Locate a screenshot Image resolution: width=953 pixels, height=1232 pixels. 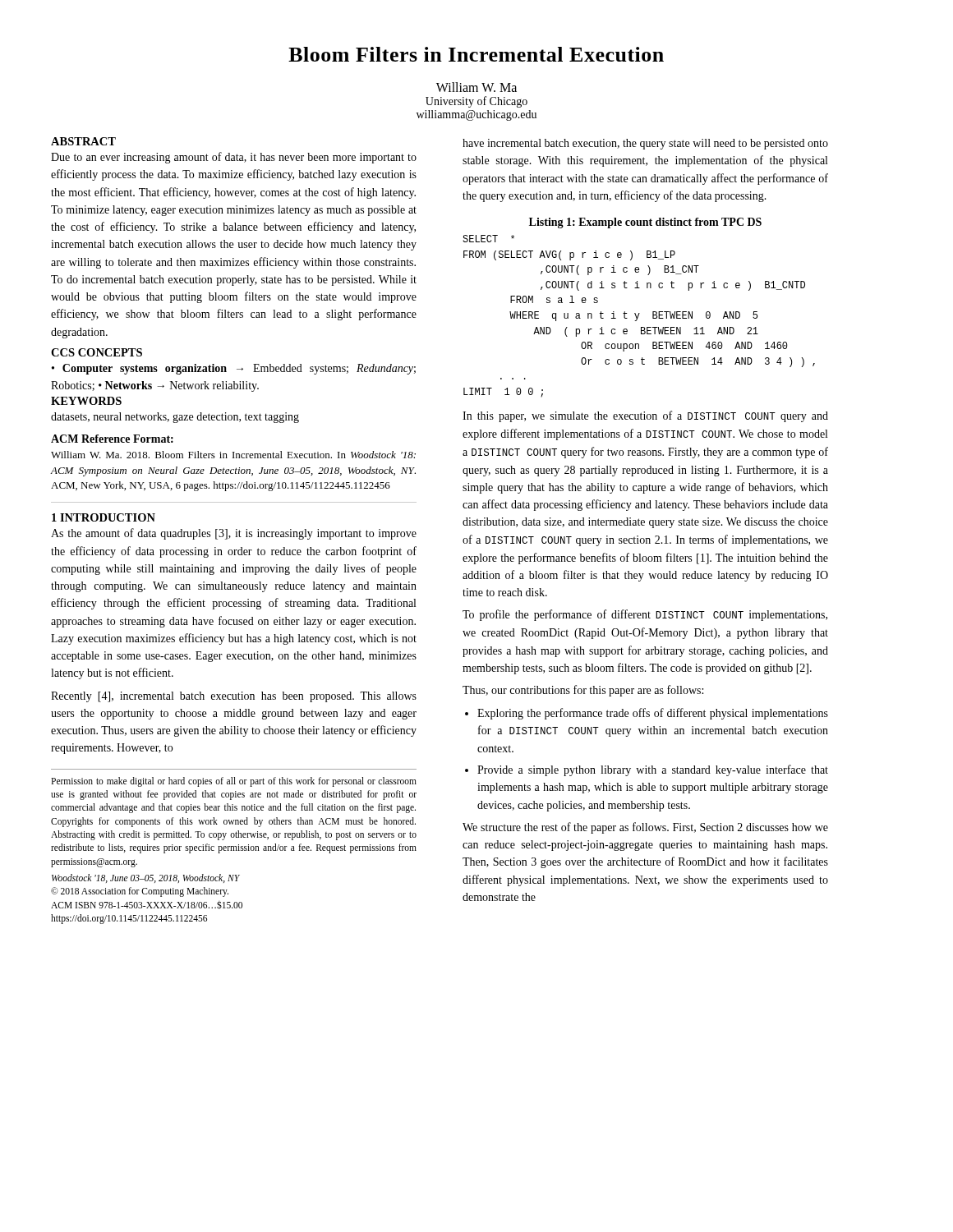pyautogui.click(x=645, y=317)
